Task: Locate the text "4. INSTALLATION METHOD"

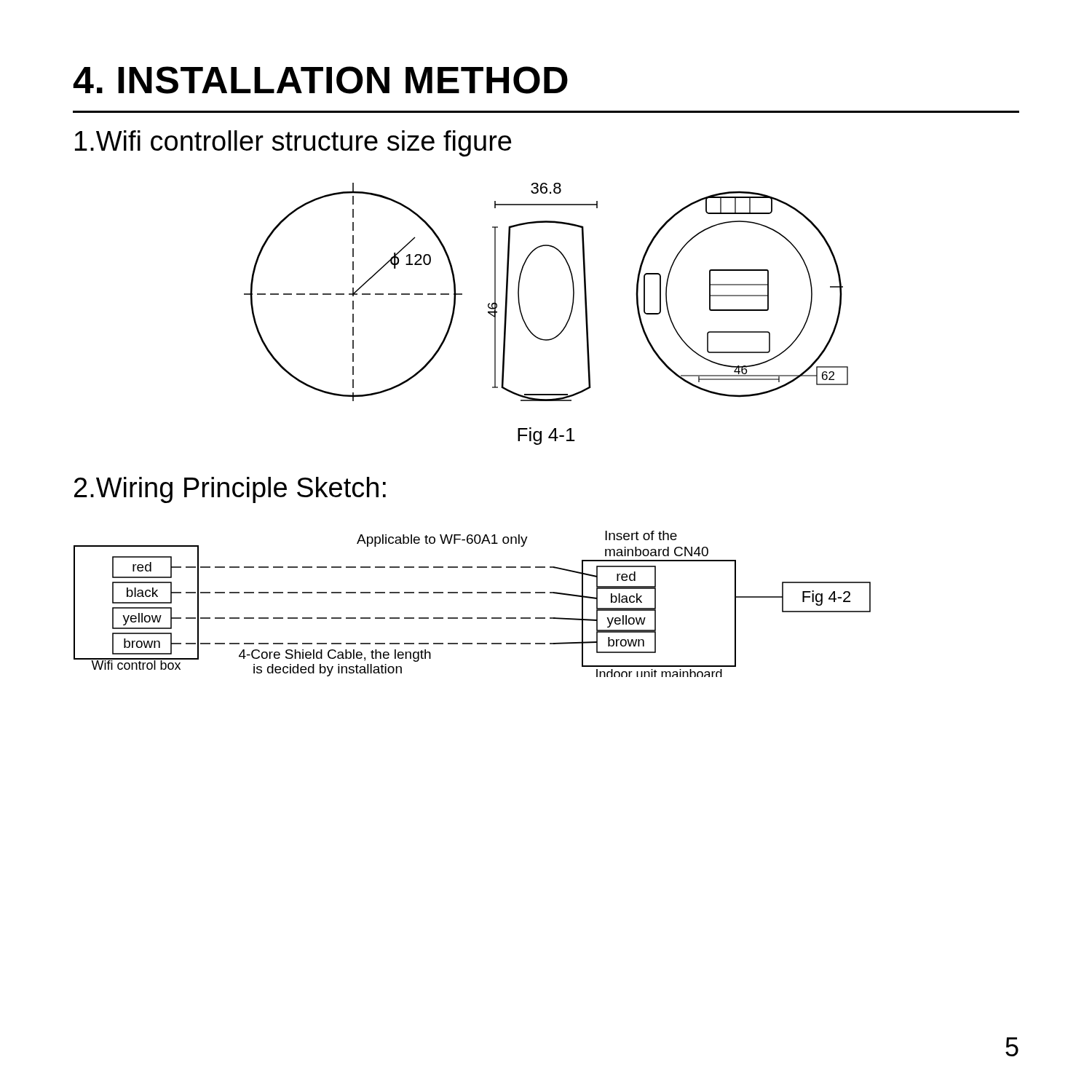Action: [321, 80]
